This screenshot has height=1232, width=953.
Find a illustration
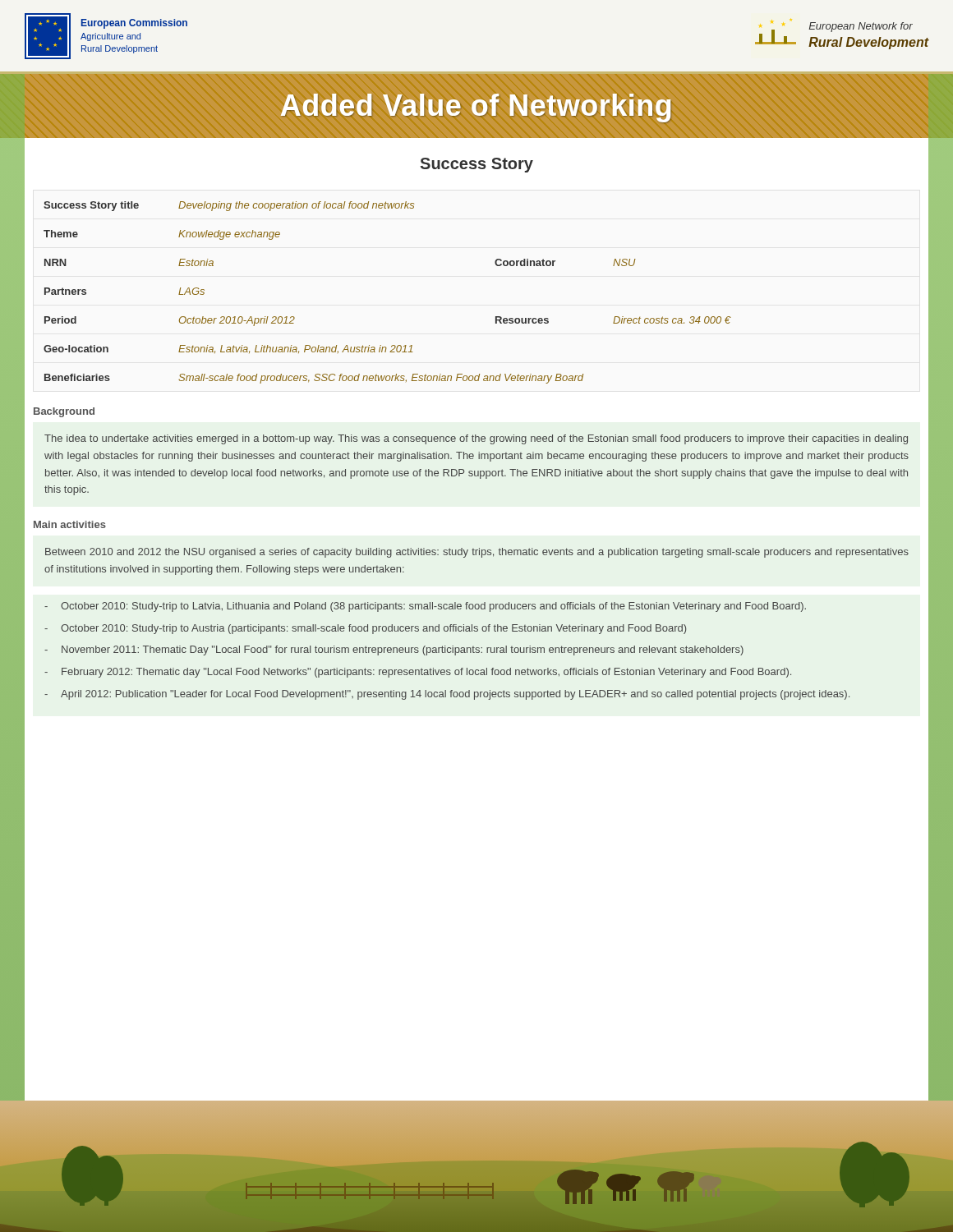(x=476, y=1166)
